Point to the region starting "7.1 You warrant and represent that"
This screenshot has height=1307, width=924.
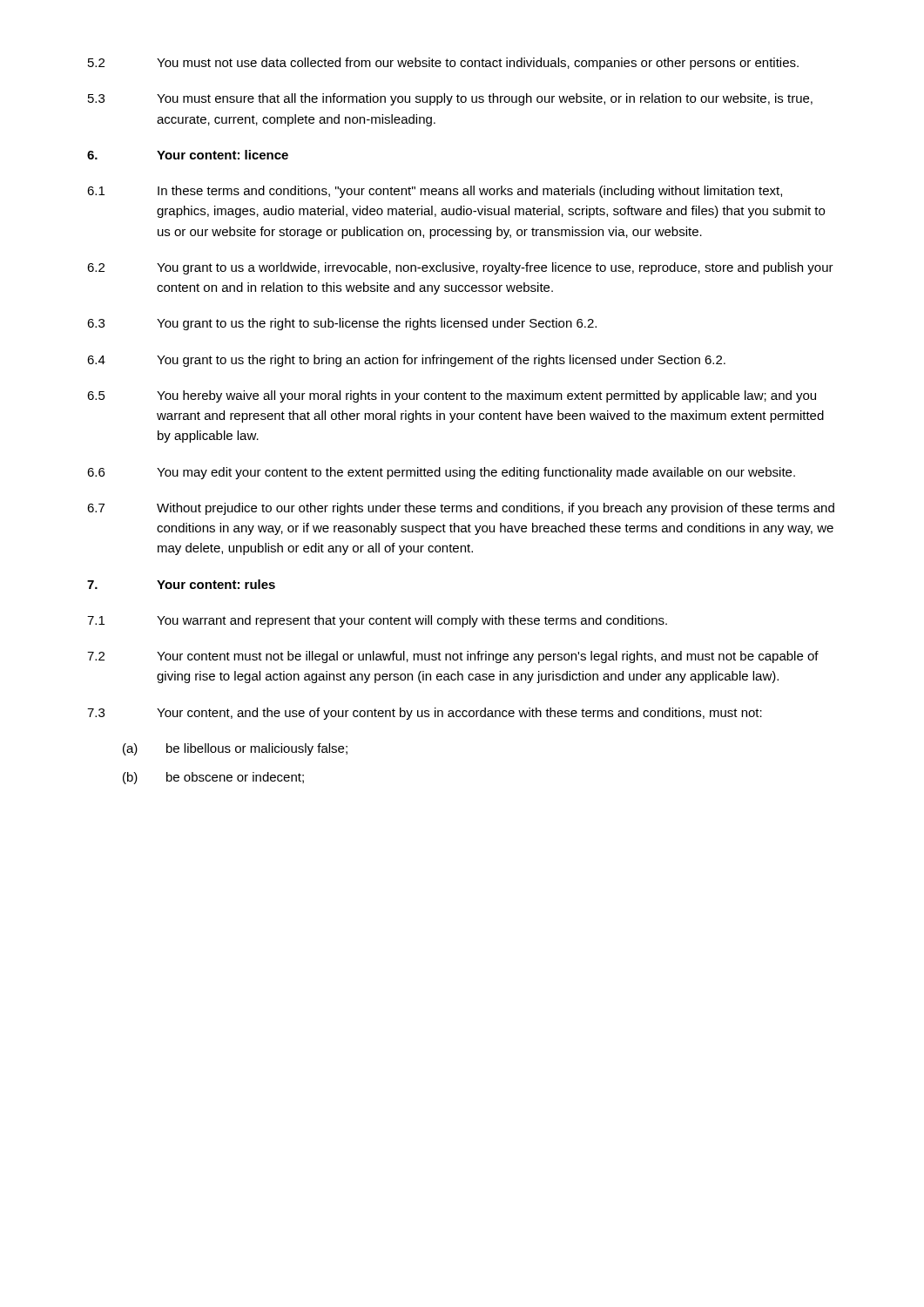pos(462,620)
